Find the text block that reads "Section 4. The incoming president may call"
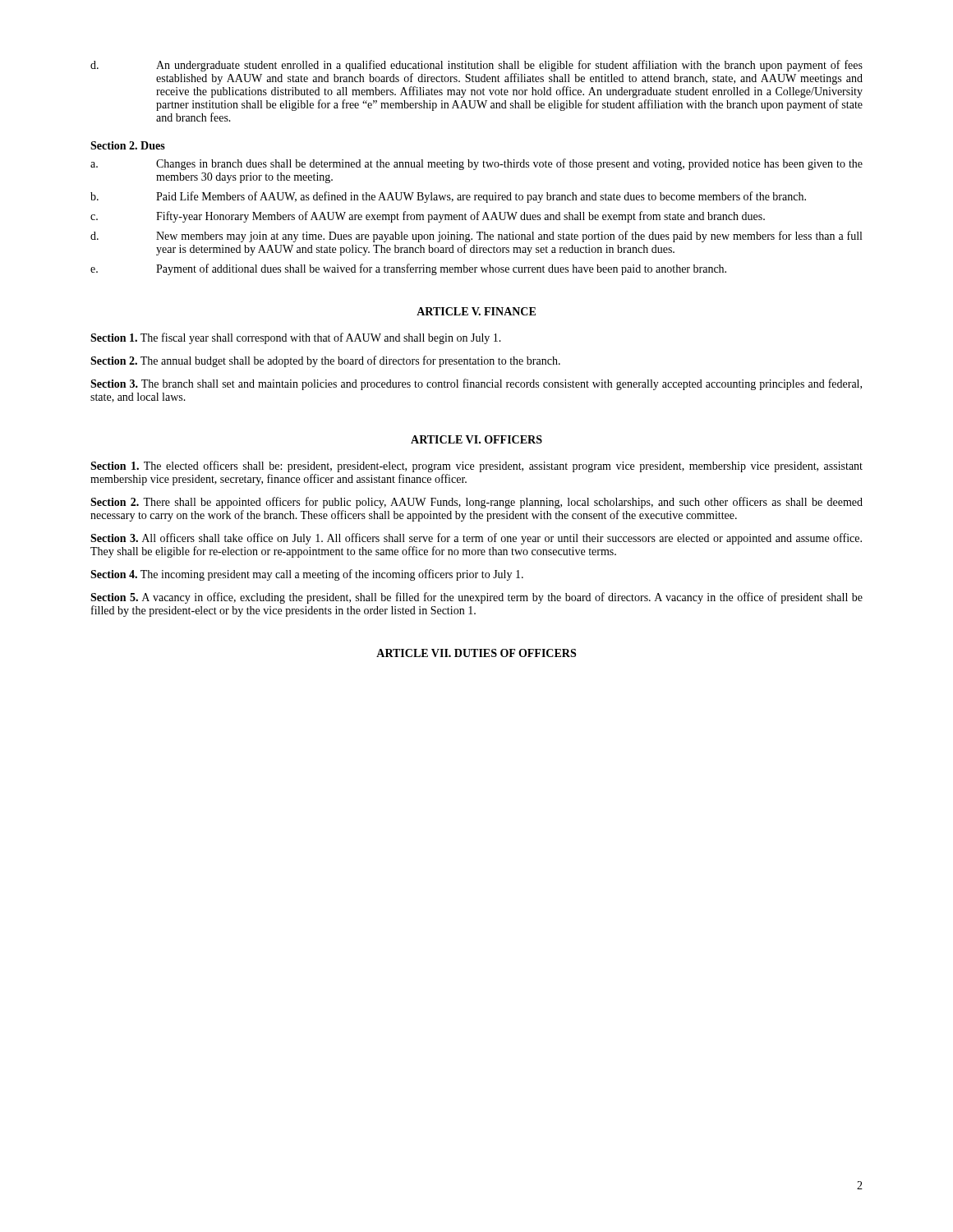This screenshot has width=953, height=1232. coord(307,574)
